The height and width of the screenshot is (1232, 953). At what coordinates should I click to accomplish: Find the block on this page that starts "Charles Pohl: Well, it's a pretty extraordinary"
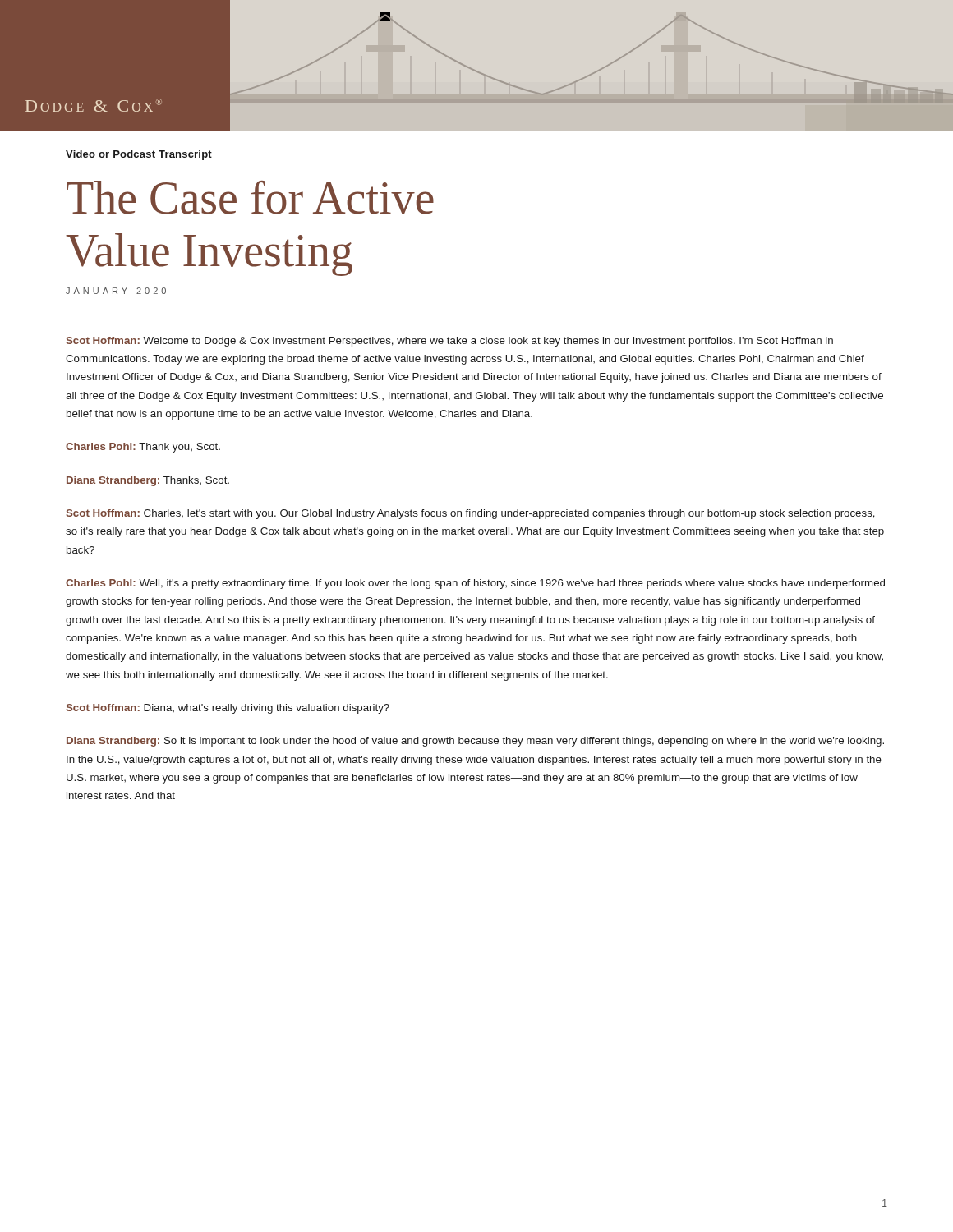click(476, 629)
